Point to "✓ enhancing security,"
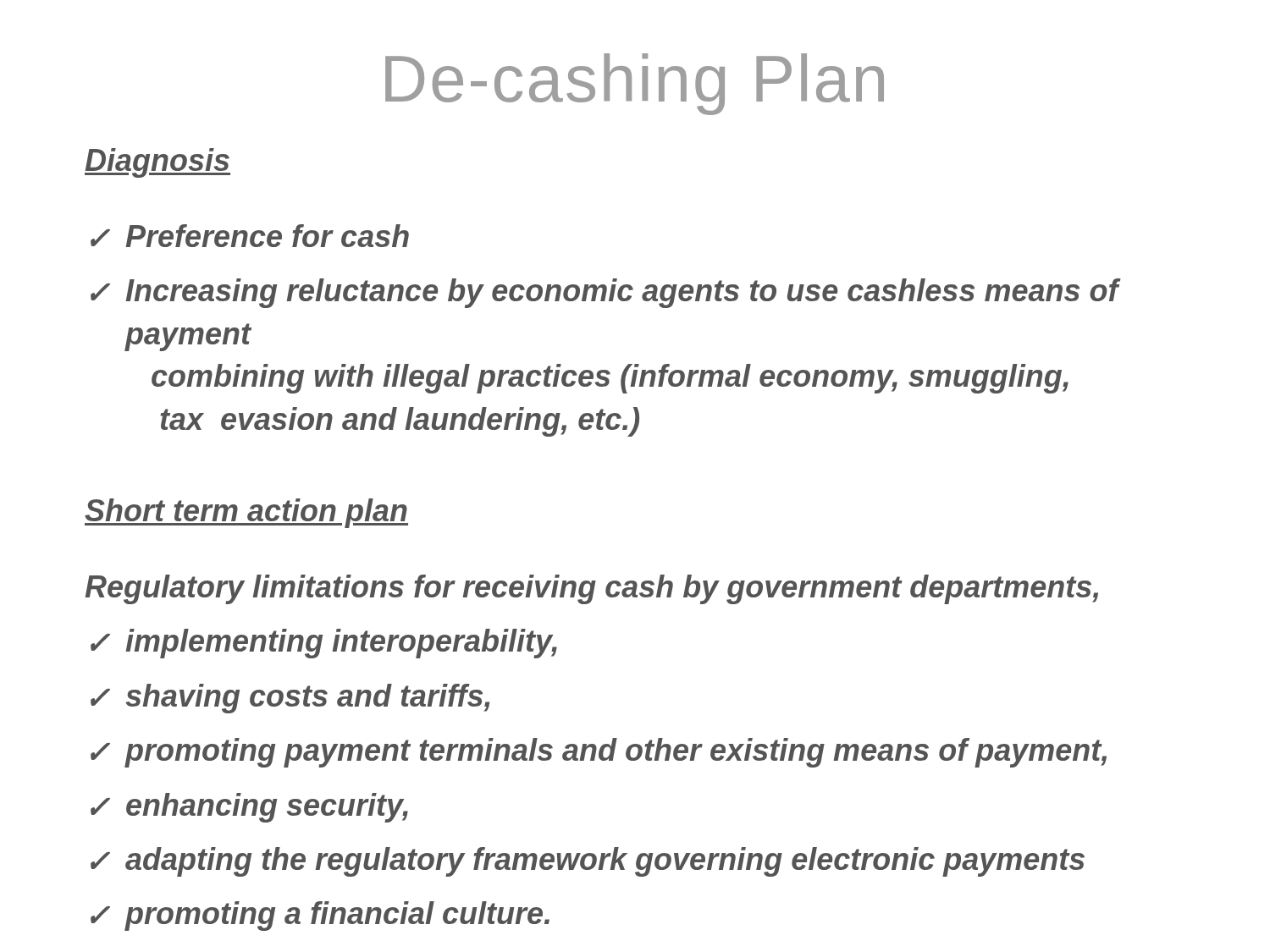Viewport: 1270px width, 952px height. [249, 808]
